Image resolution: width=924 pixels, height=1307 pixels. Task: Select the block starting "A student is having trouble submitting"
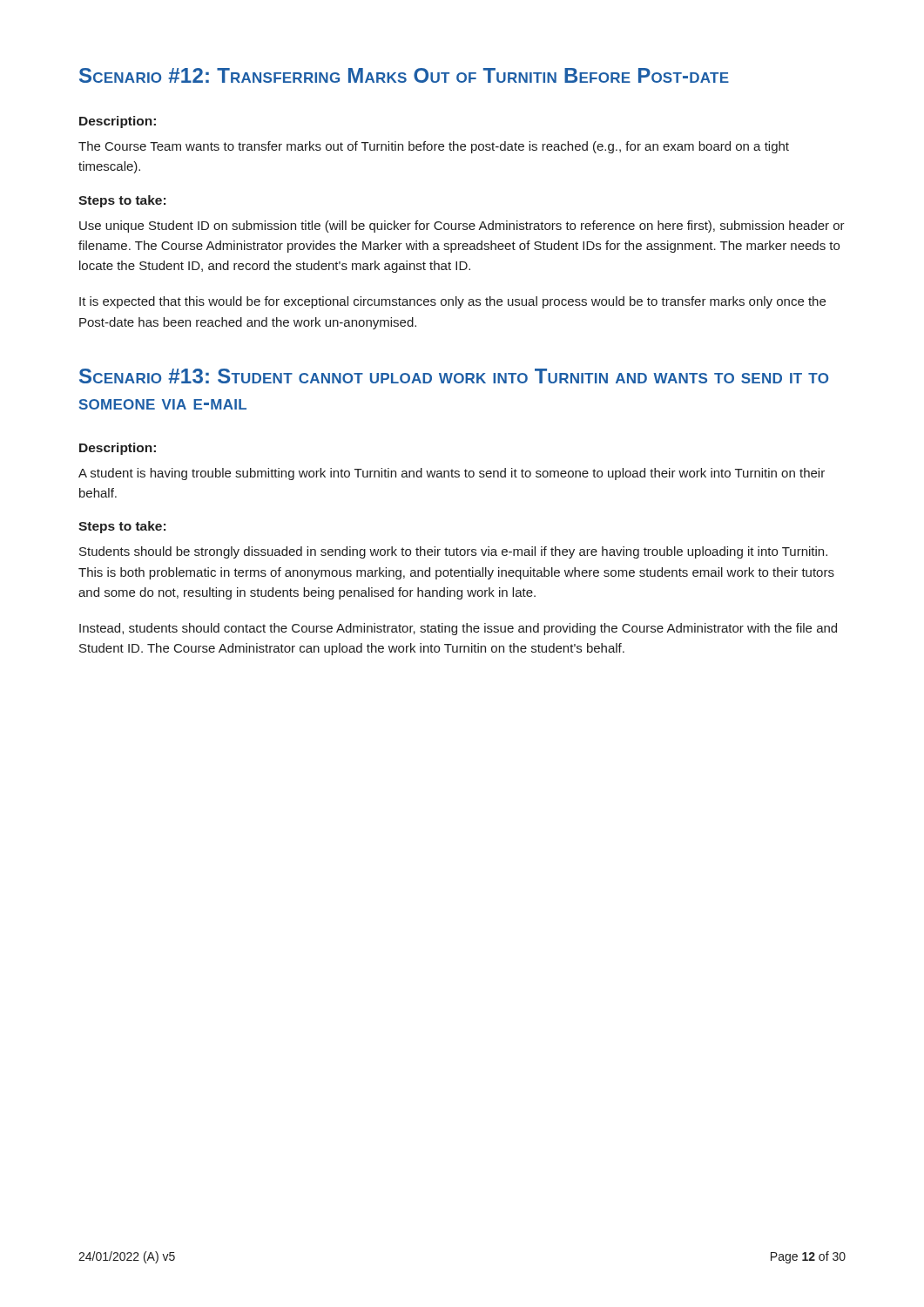[452, 483]
